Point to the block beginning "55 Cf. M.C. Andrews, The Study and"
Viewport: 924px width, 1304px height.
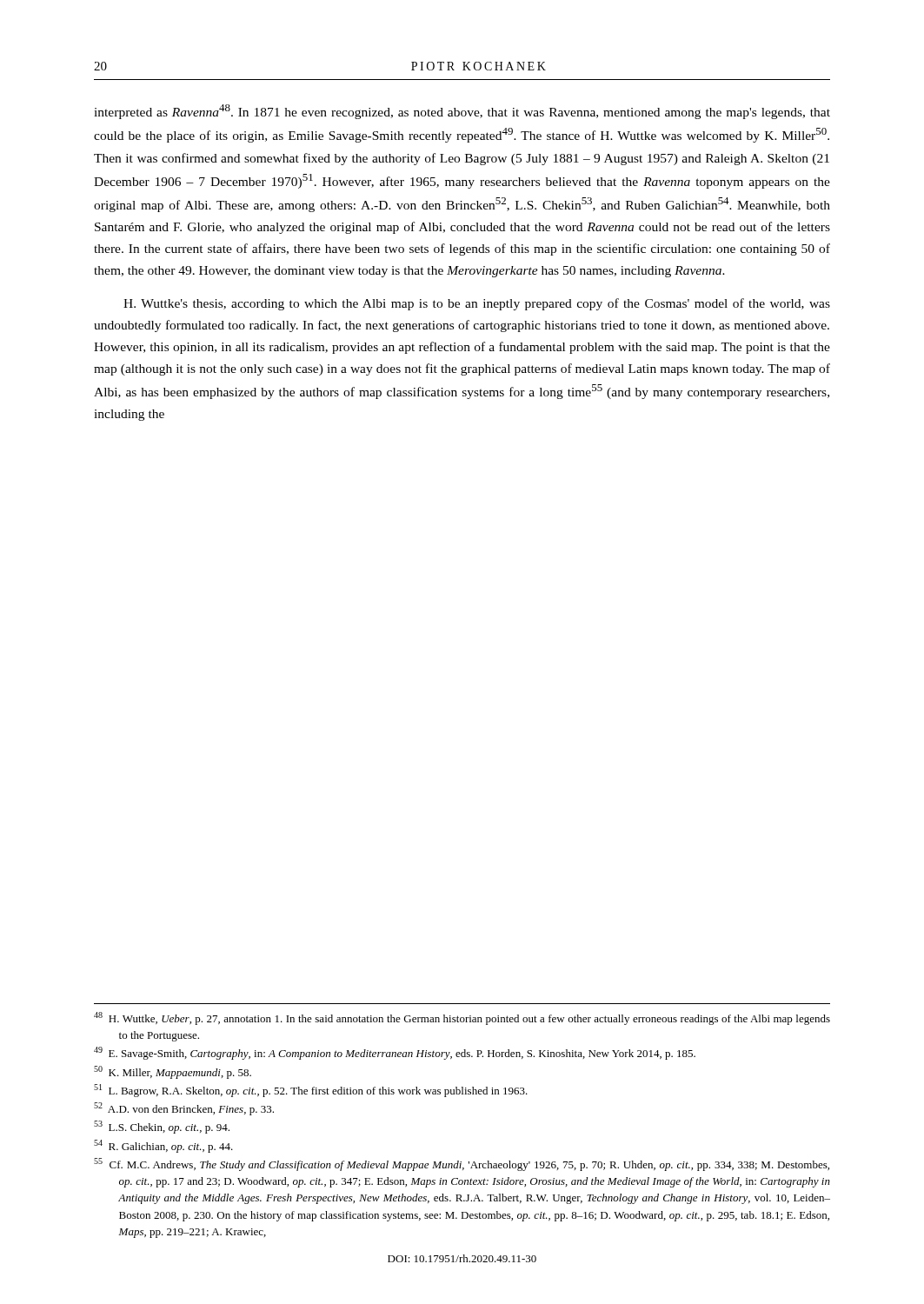click(x=462, y=1197)
